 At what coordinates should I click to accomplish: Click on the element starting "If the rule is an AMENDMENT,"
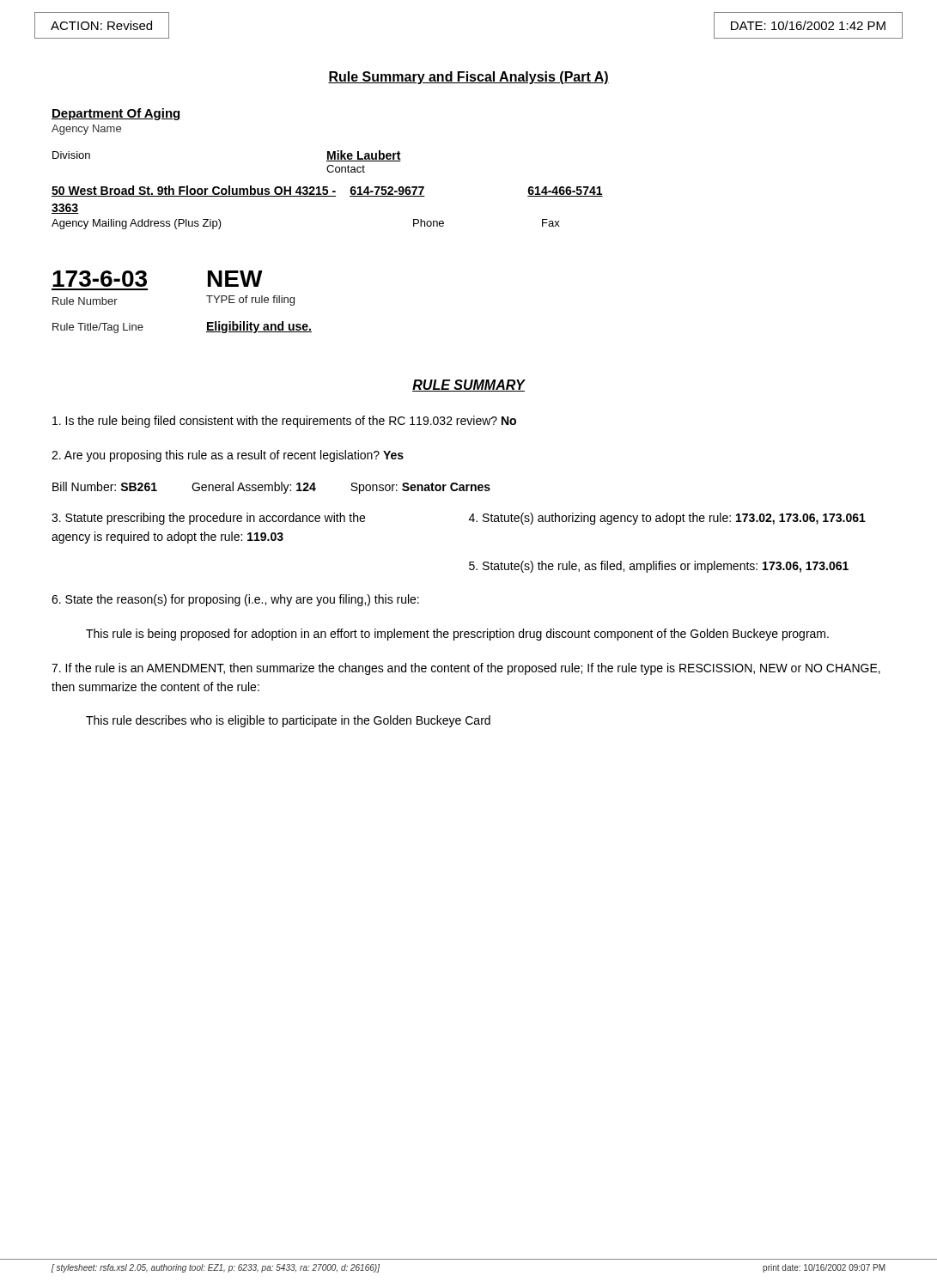click(466, 677)
